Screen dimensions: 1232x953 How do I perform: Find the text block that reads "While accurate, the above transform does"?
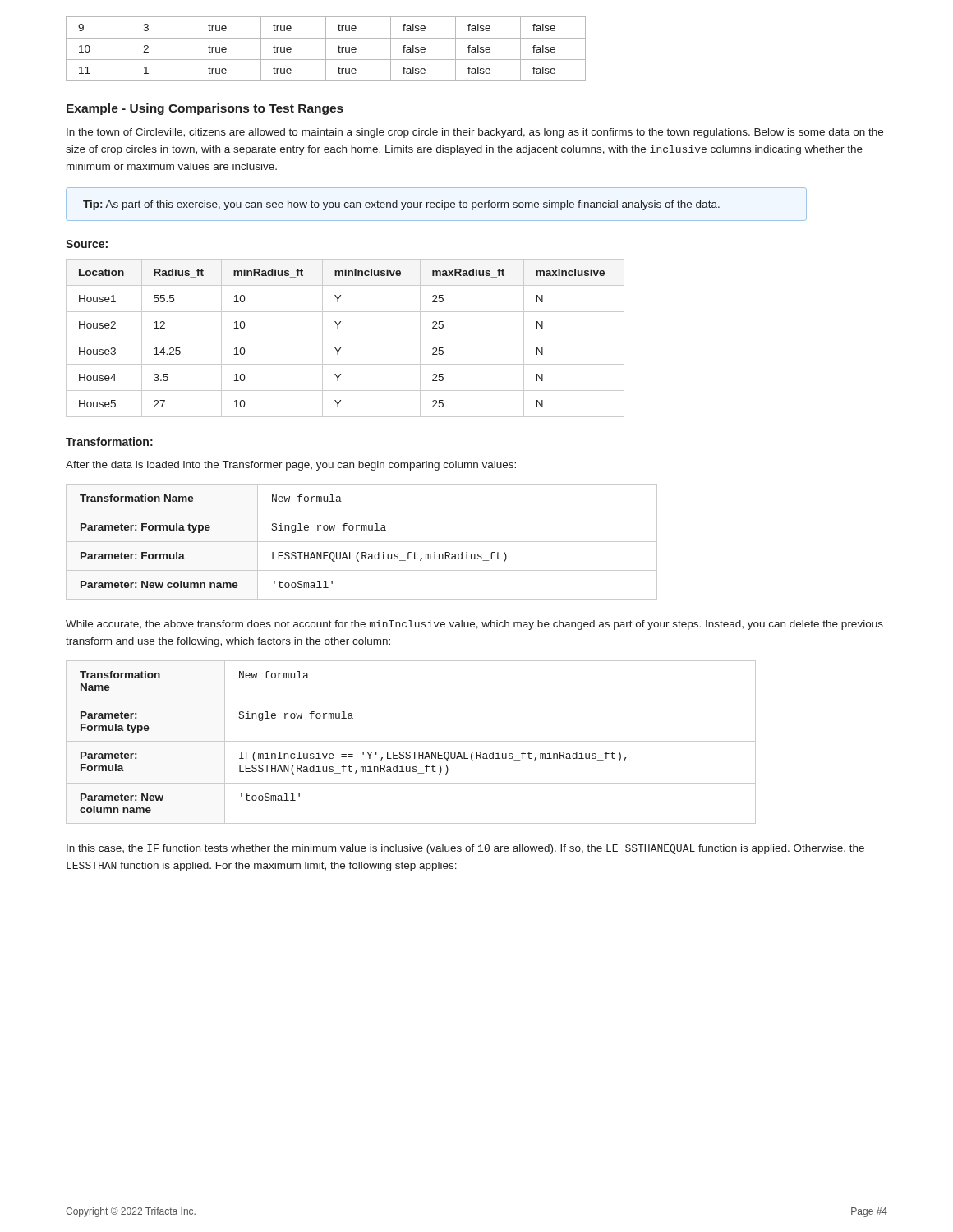point(474,632)
